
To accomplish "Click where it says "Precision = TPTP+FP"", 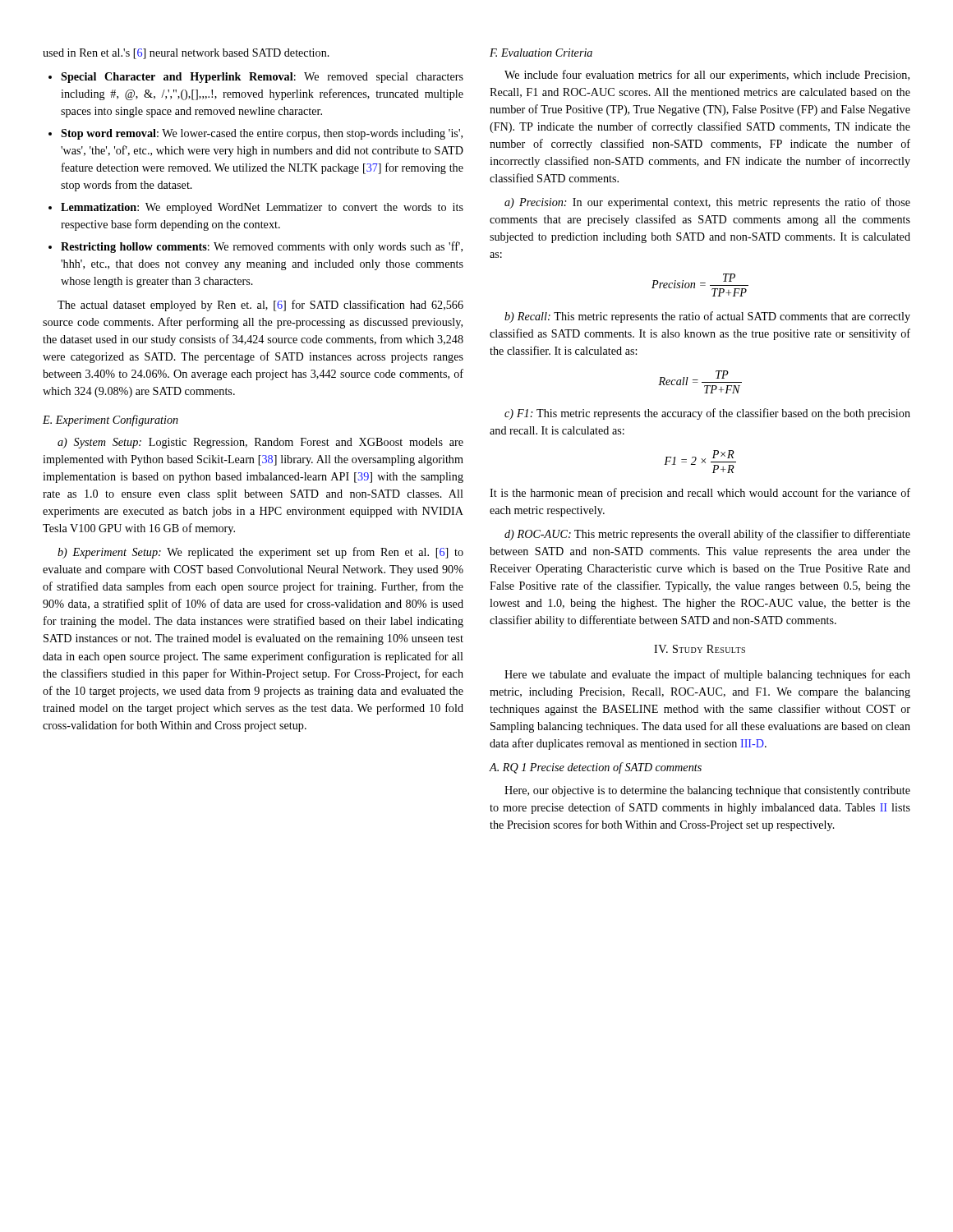I will 700,286.
